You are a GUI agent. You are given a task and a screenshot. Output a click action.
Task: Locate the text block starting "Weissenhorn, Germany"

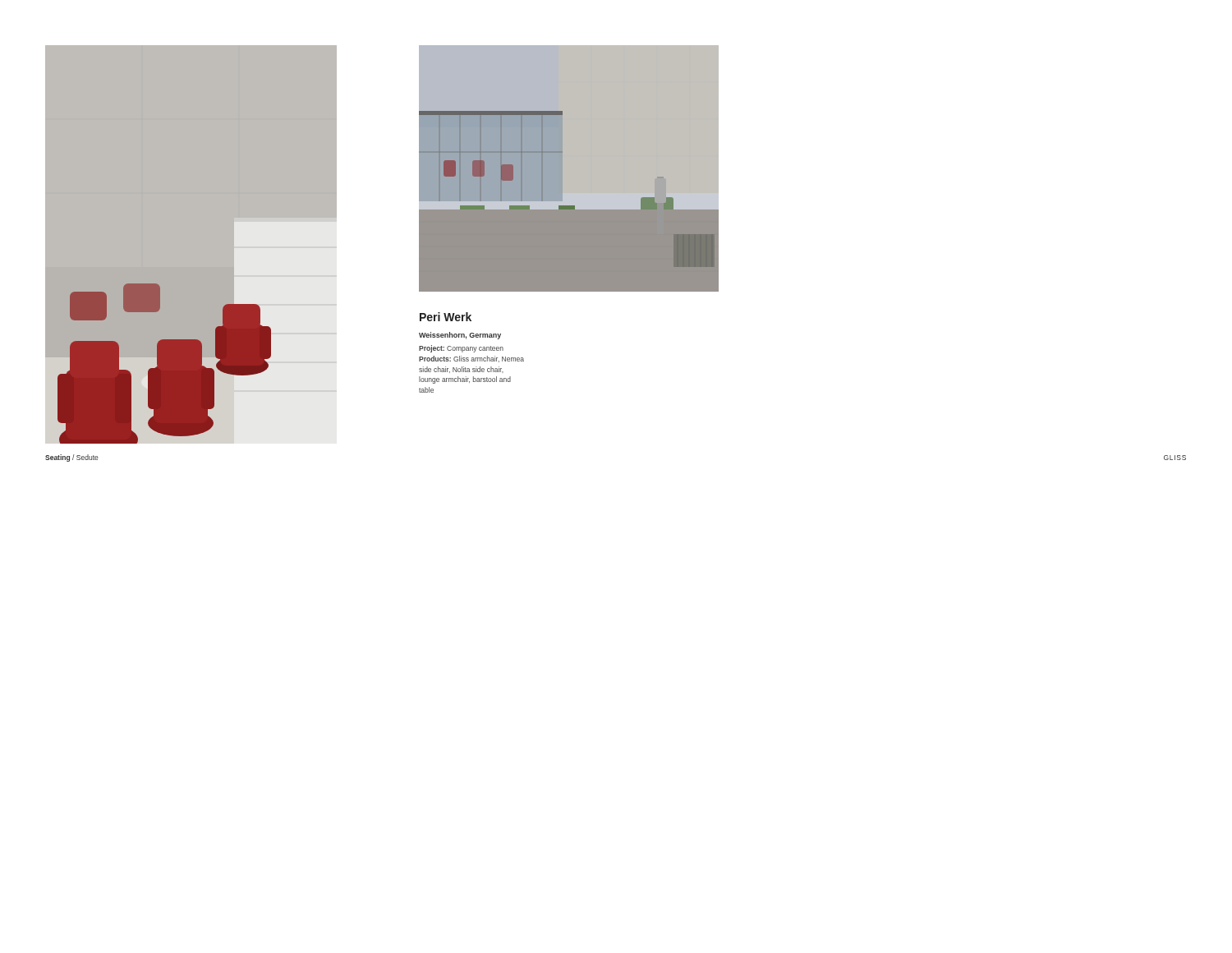click(460, 335)
